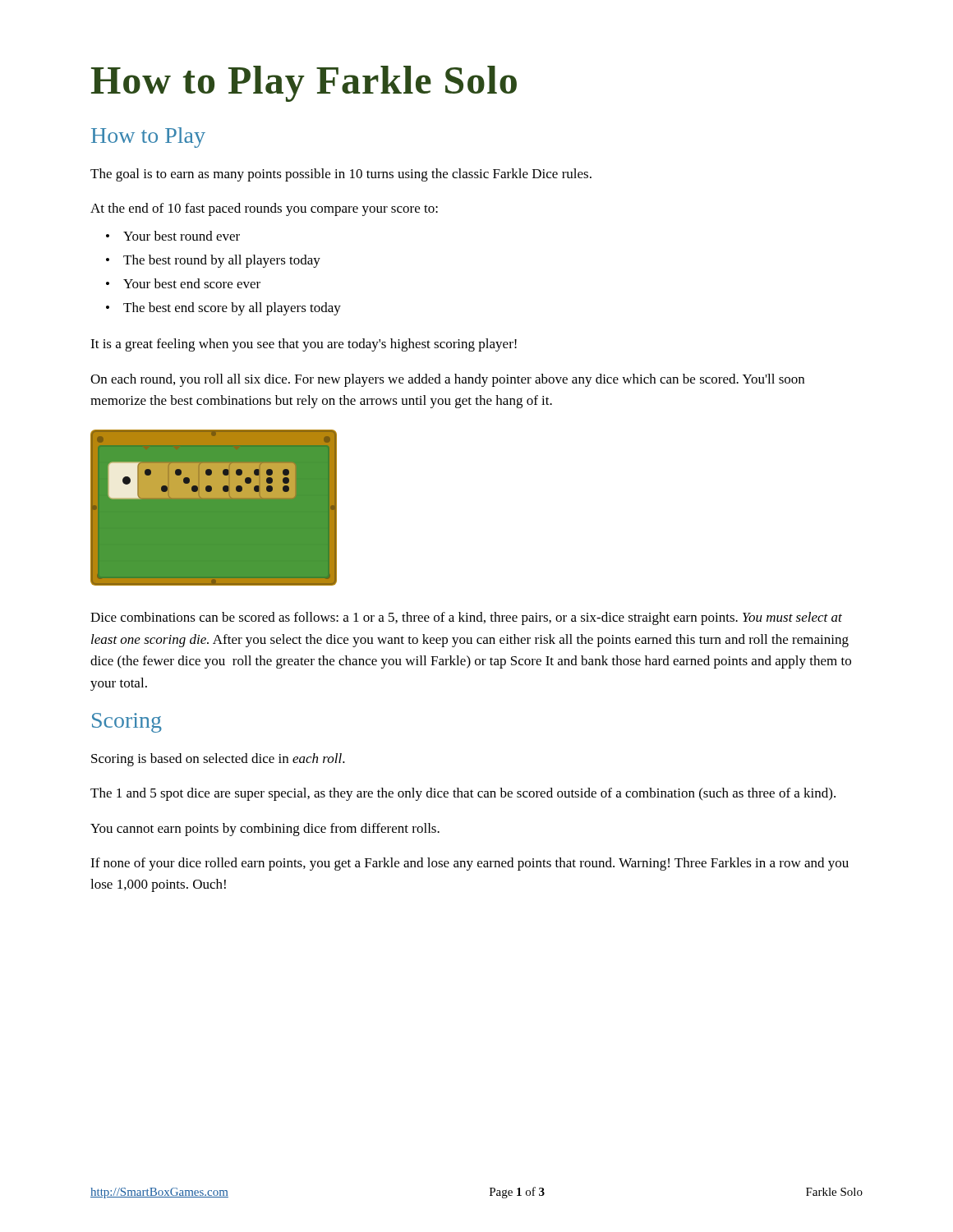Navigate to the passage starting "You cannot earn points by combining"

point(265,828)
